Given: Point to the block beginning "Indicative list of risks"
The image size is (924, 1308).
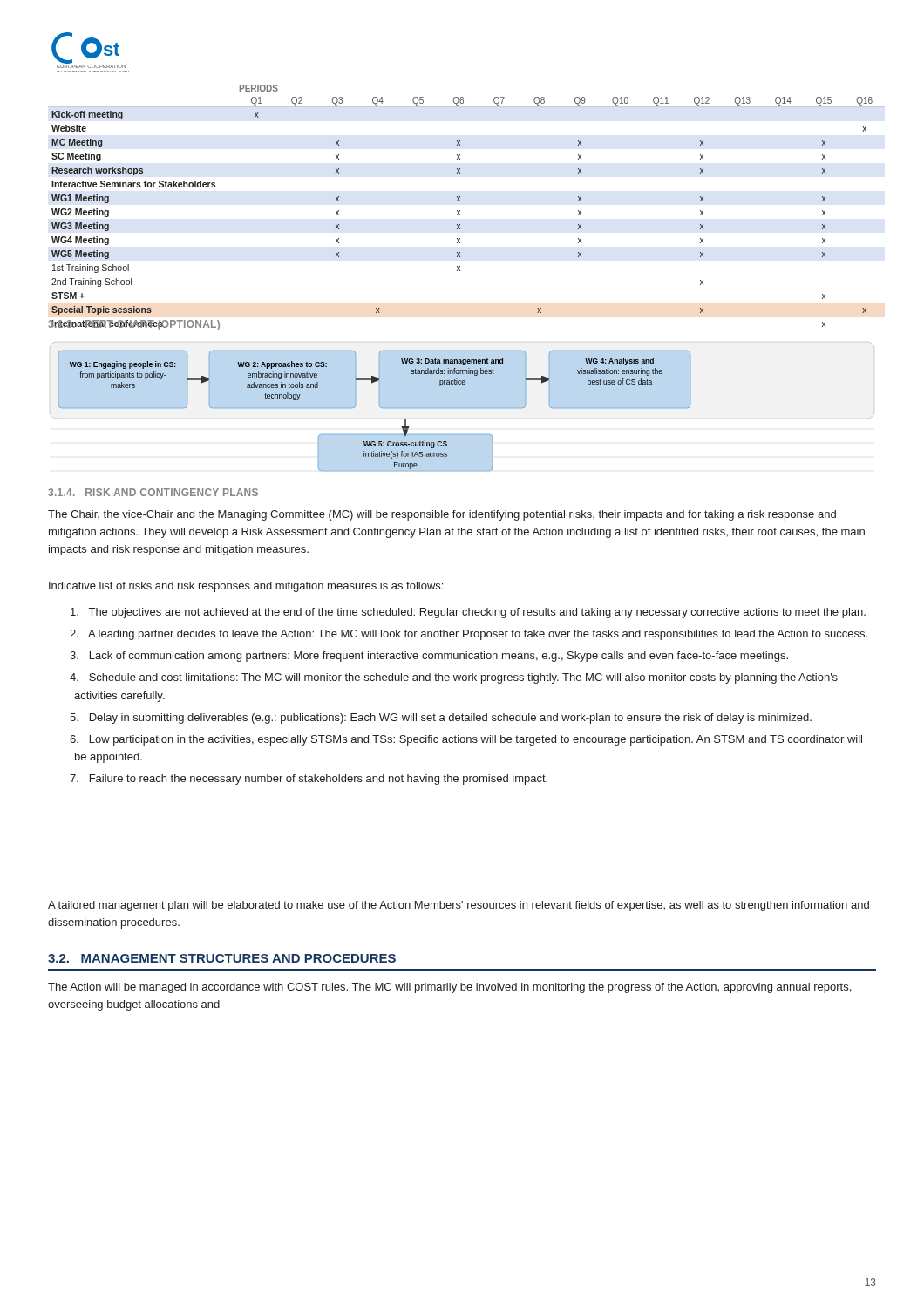Looking at the screenshot, I should 246,586.
